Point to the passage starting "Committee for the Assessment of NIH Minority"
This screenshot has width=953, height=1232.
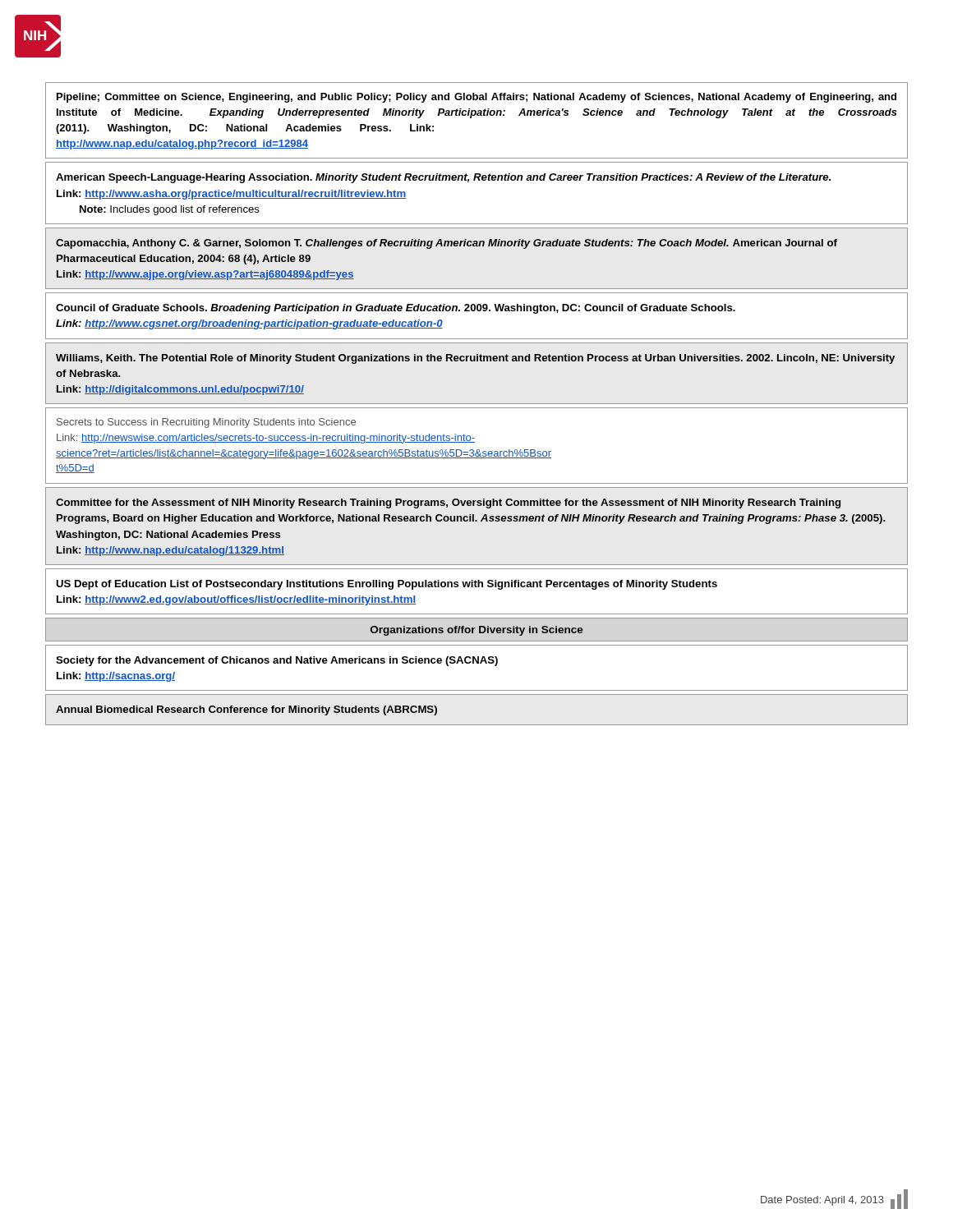pos(471,526)
